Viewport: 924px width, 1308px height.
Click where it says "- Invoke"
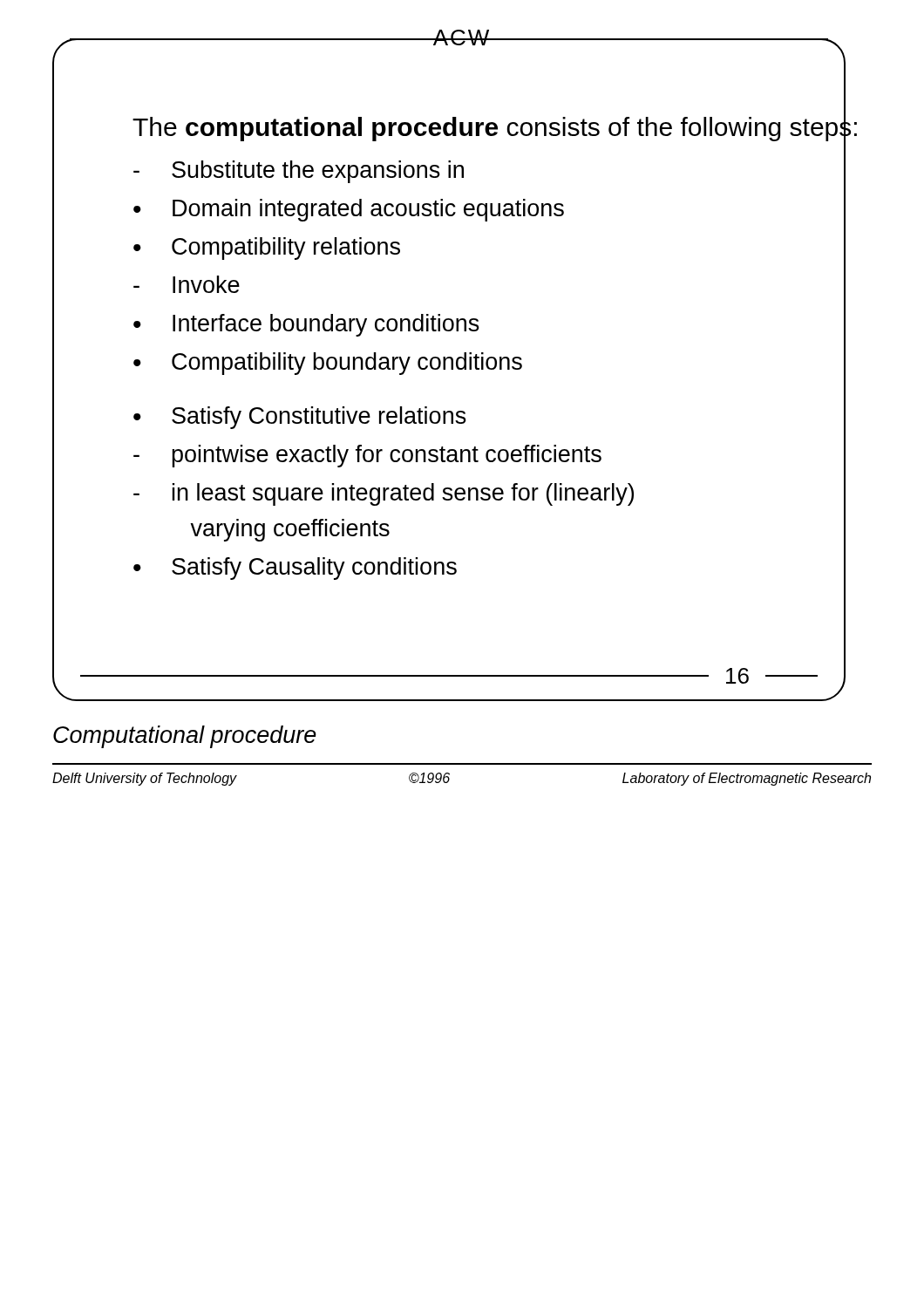pyautogui.click(x=186, y=286)
